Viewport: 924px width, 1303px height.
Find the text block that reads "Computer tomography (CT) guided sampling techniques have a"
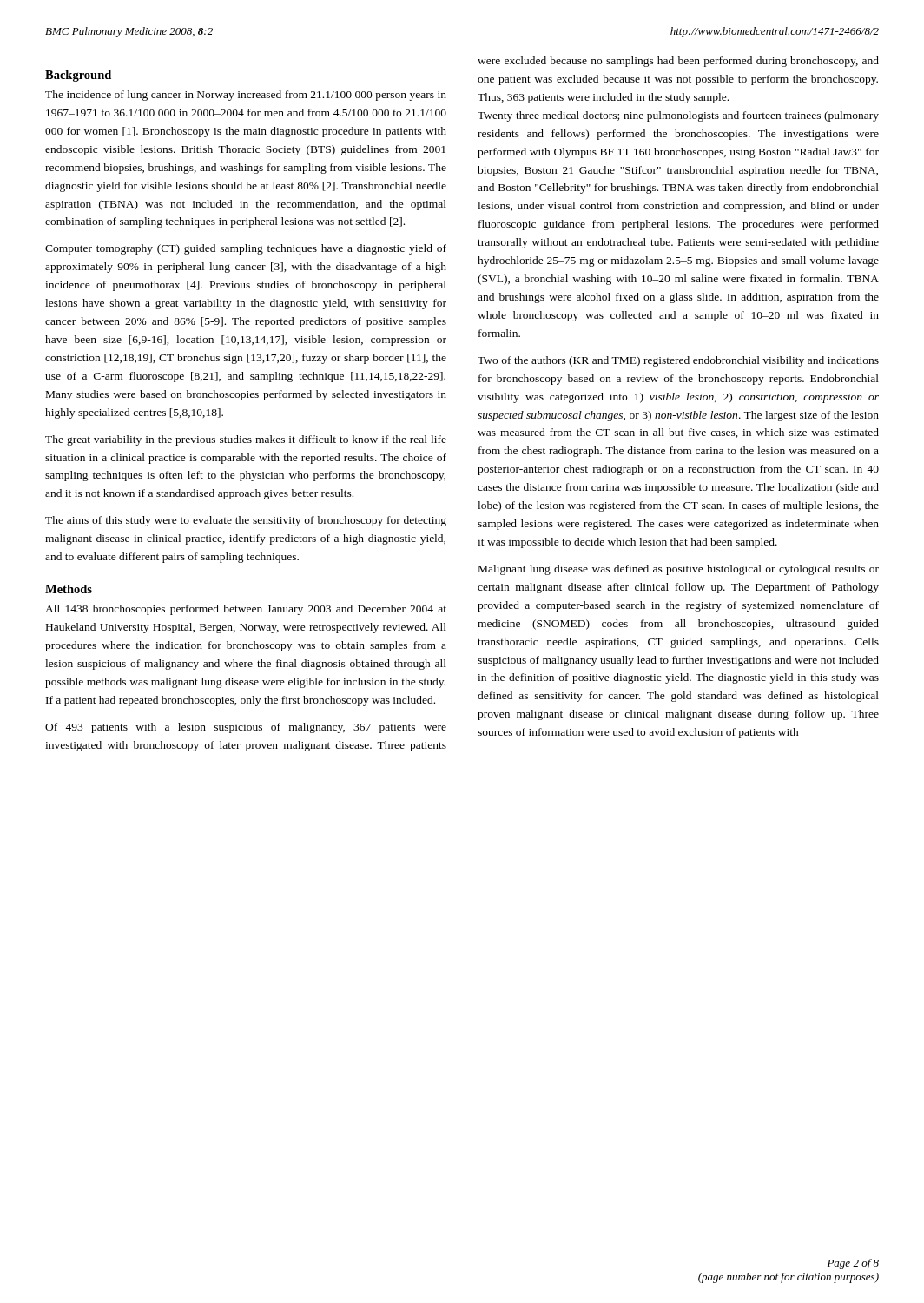[x=246, y=331]
